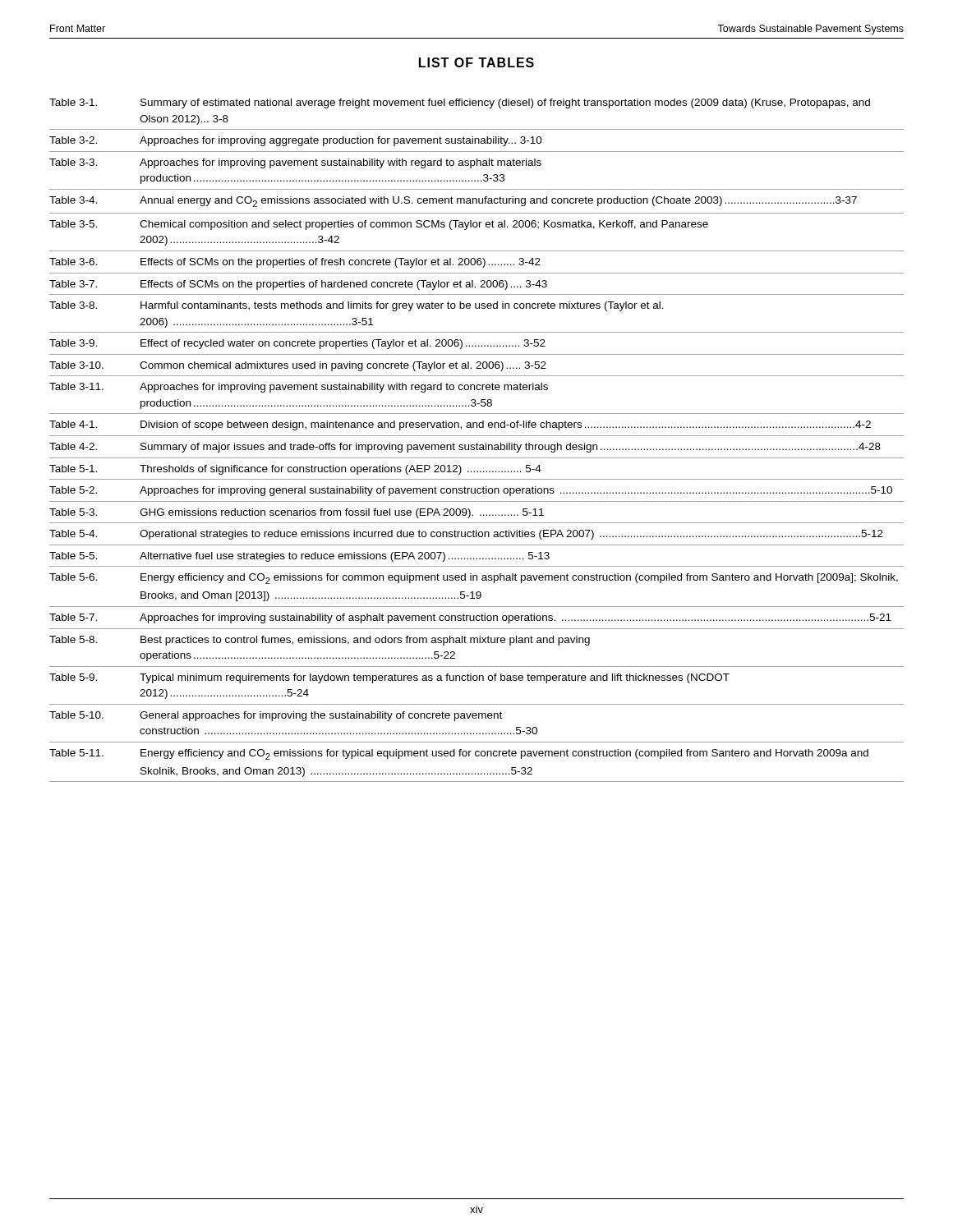Viewport: 953px width, 1232px height.
Task: Navigate to the text starting "Table 5-10. General approaches for improving the sustainability"
Action: [x=476, y=723]
